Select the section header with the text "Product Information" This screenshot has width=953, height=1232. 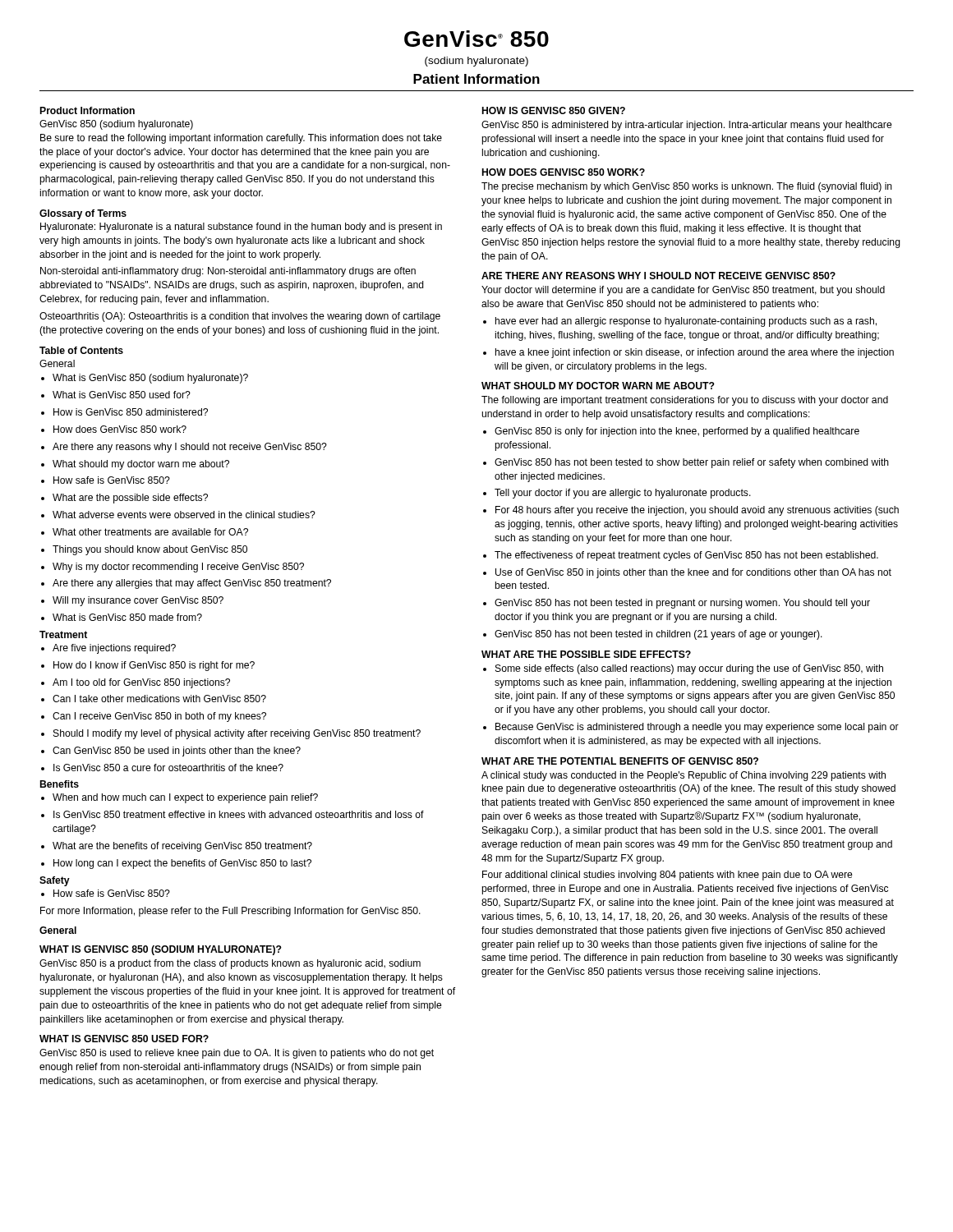click(x=87, y=111)
